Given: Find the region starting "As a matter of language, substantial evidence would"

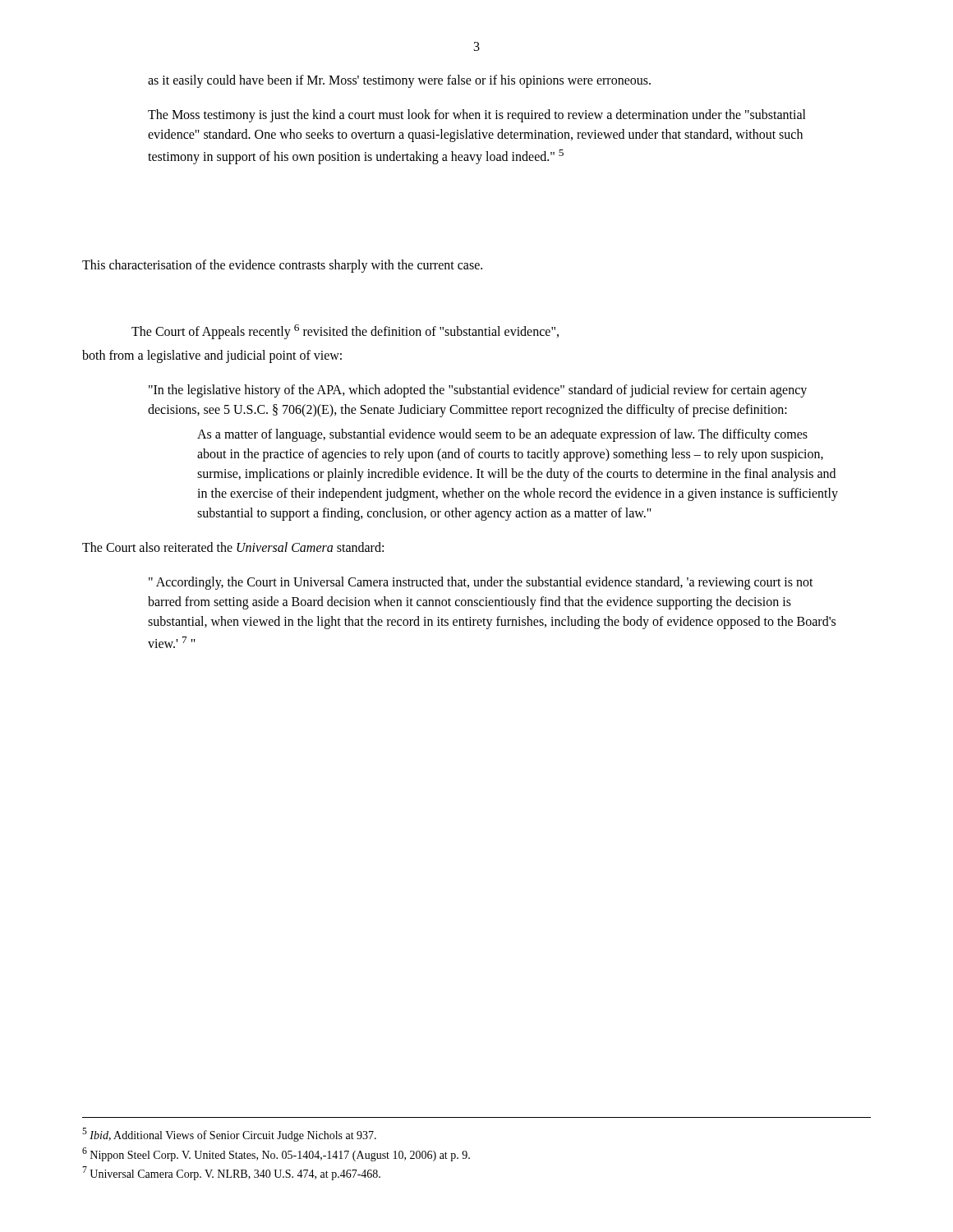Looking at the screenshot, I should [518, 474].
